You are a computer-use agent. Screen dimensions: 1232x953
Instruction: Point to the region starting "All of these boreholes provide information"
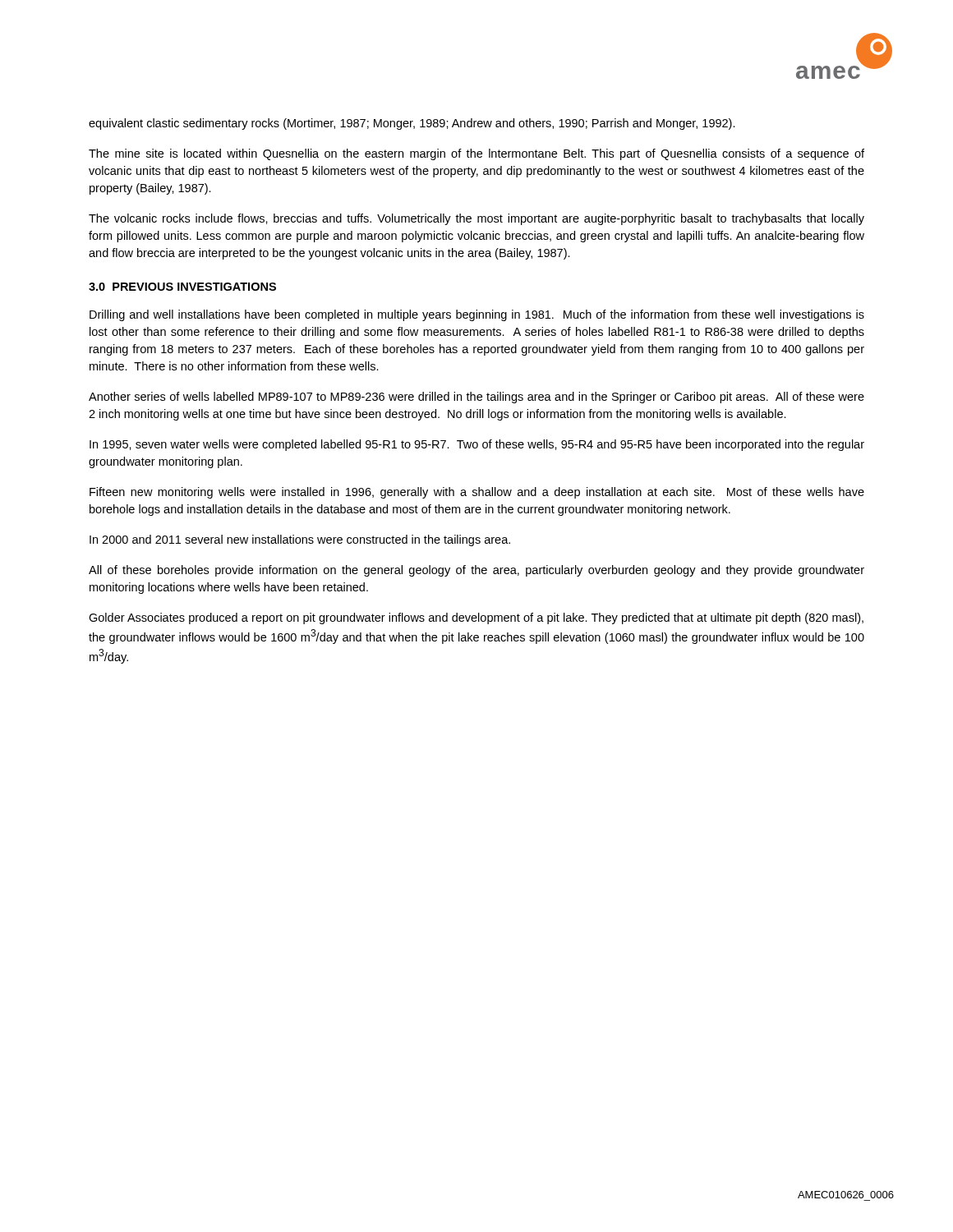pyautogui.click(x=476, y=579)
